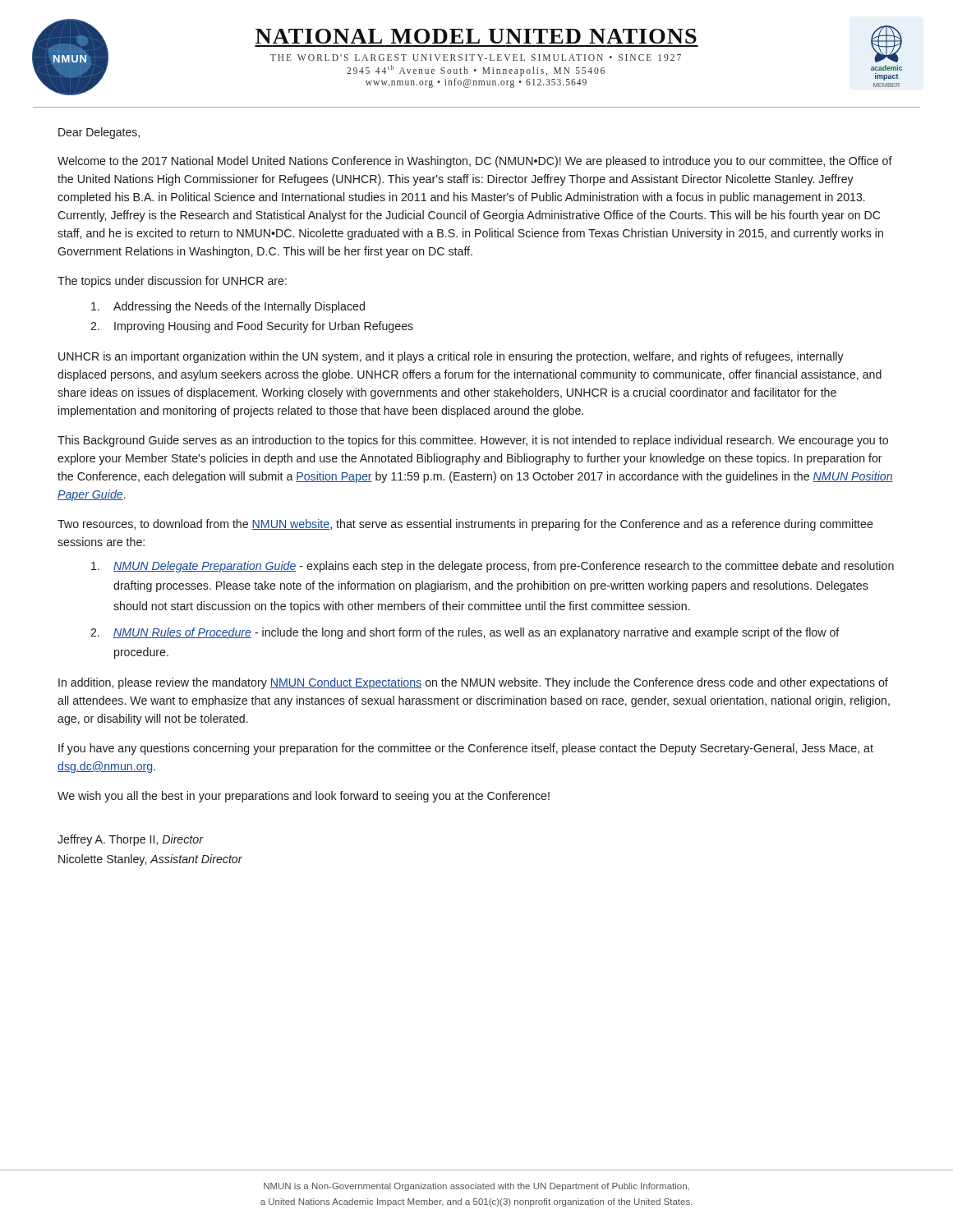Click on the text block starting "Jeffrey A. Thorpe II, Director"
The height and width of the screenshot is (1232, 953).
150,849
